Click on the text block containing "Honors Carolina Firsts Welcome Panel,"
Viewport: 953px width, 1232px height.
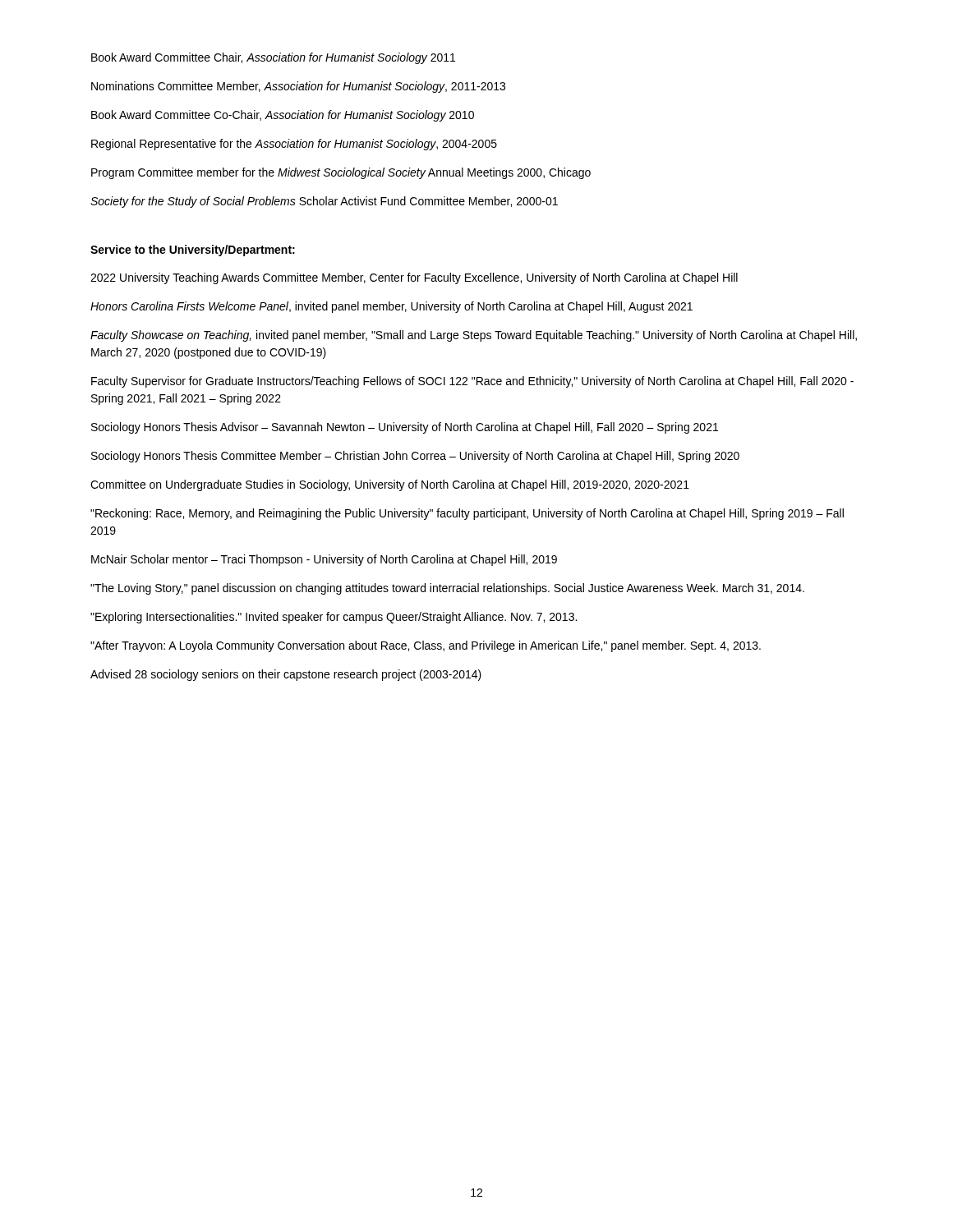(392, 306)
